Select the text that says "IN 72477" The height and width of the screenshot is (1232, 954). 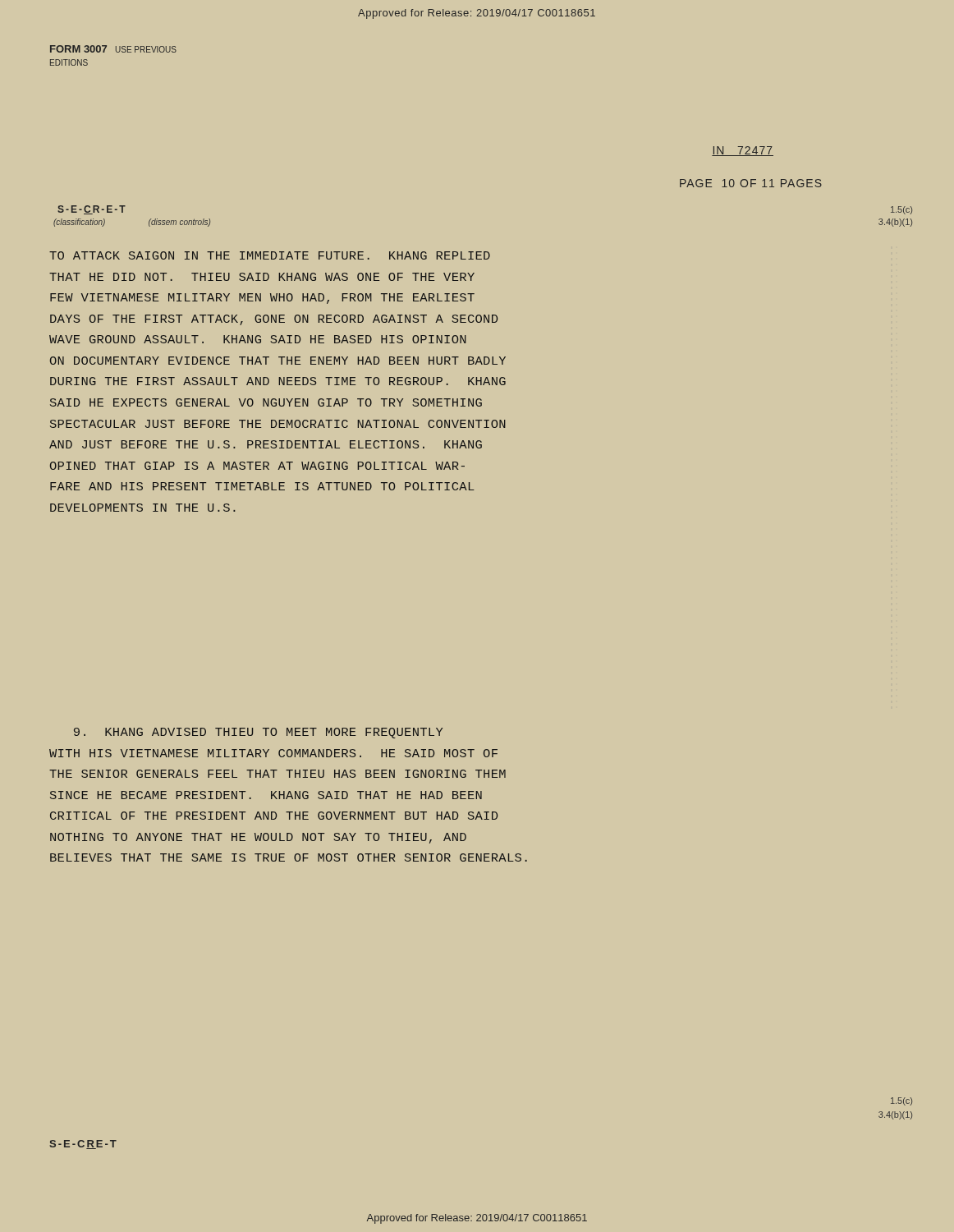[743, 150]
